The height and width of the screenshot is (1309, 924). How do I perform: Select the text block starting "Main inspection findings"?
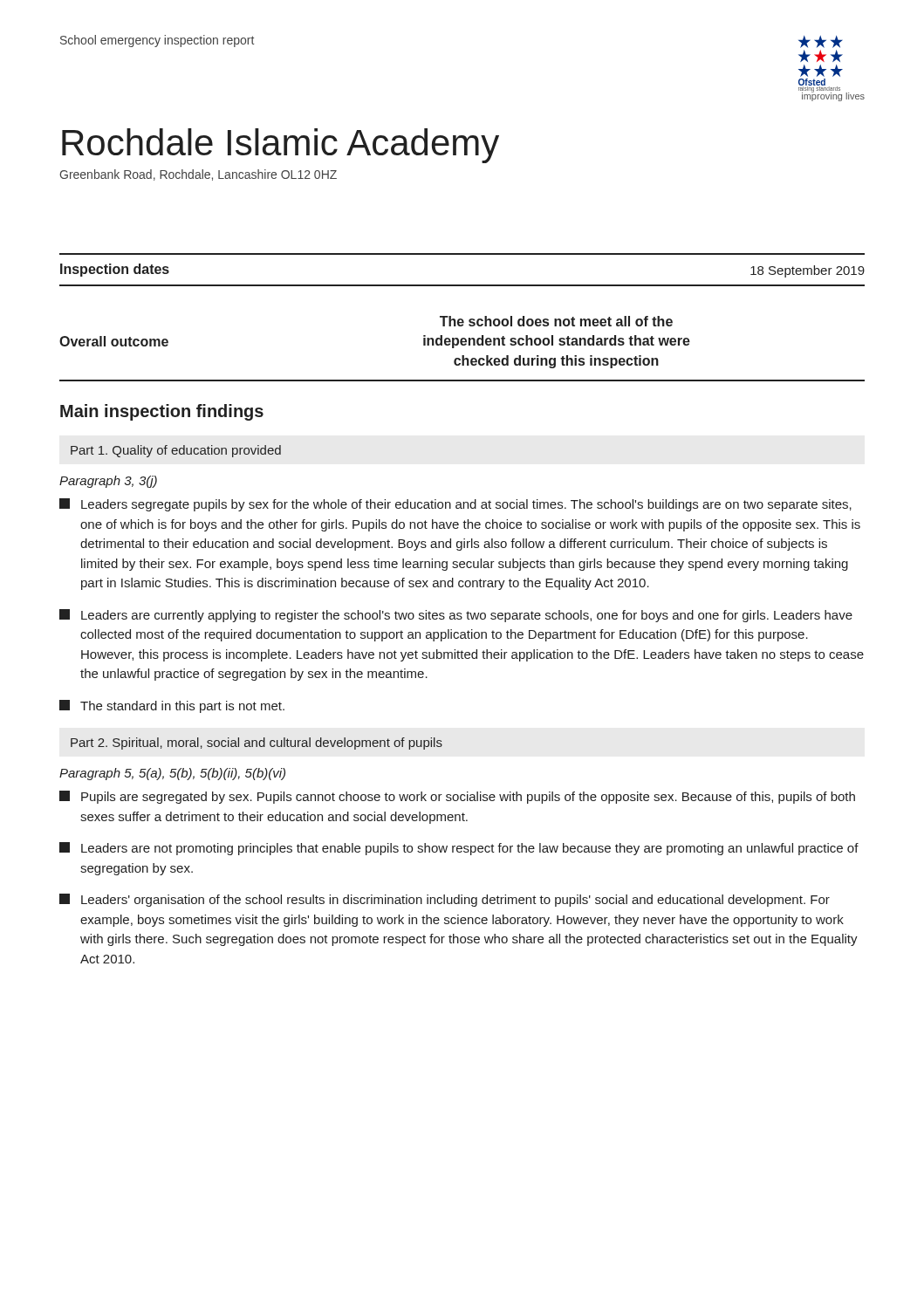tap(162, 412)
